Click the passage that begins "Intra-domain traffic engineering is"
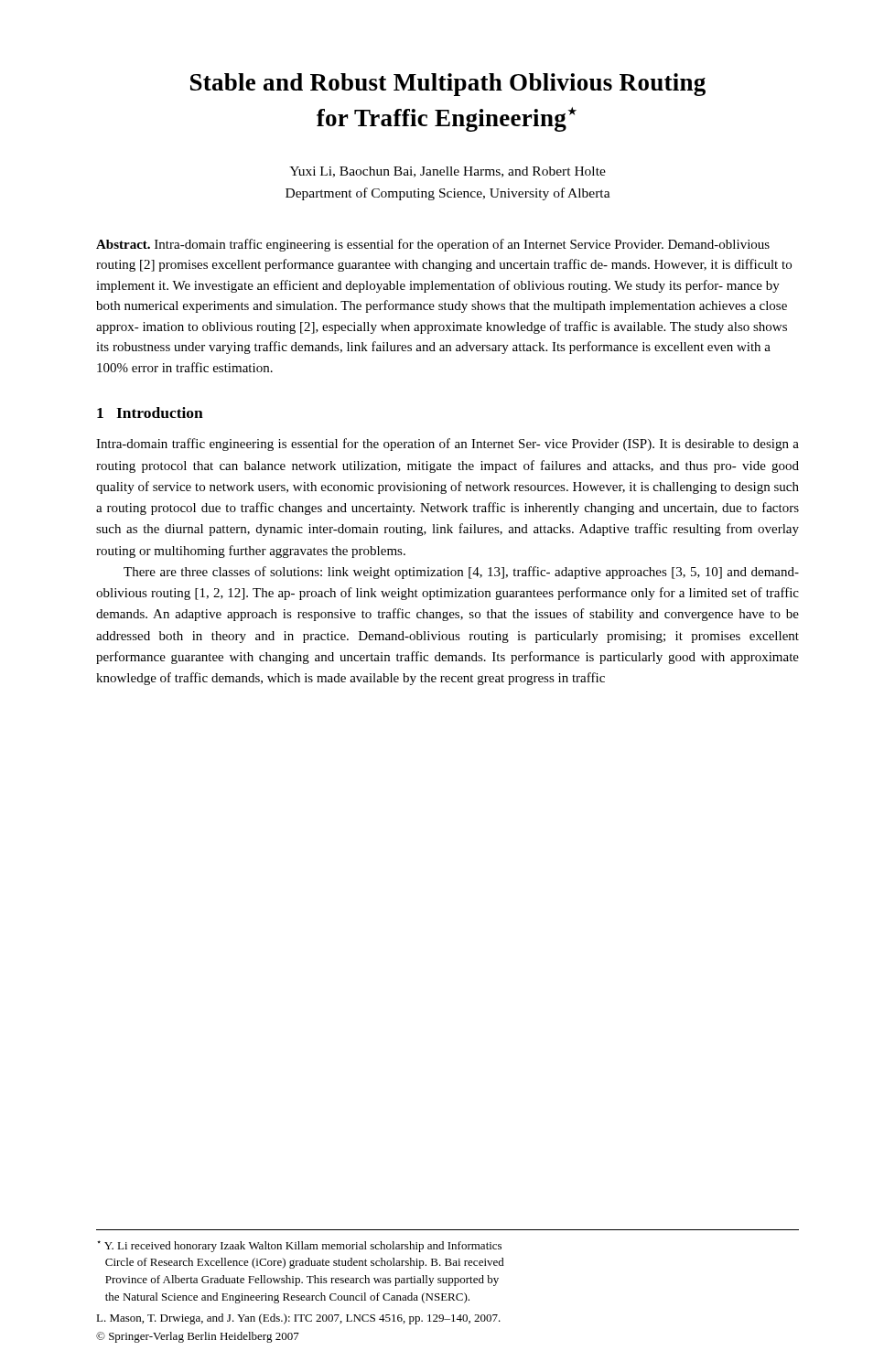895x1372 pixels. (x=448, y=561)
